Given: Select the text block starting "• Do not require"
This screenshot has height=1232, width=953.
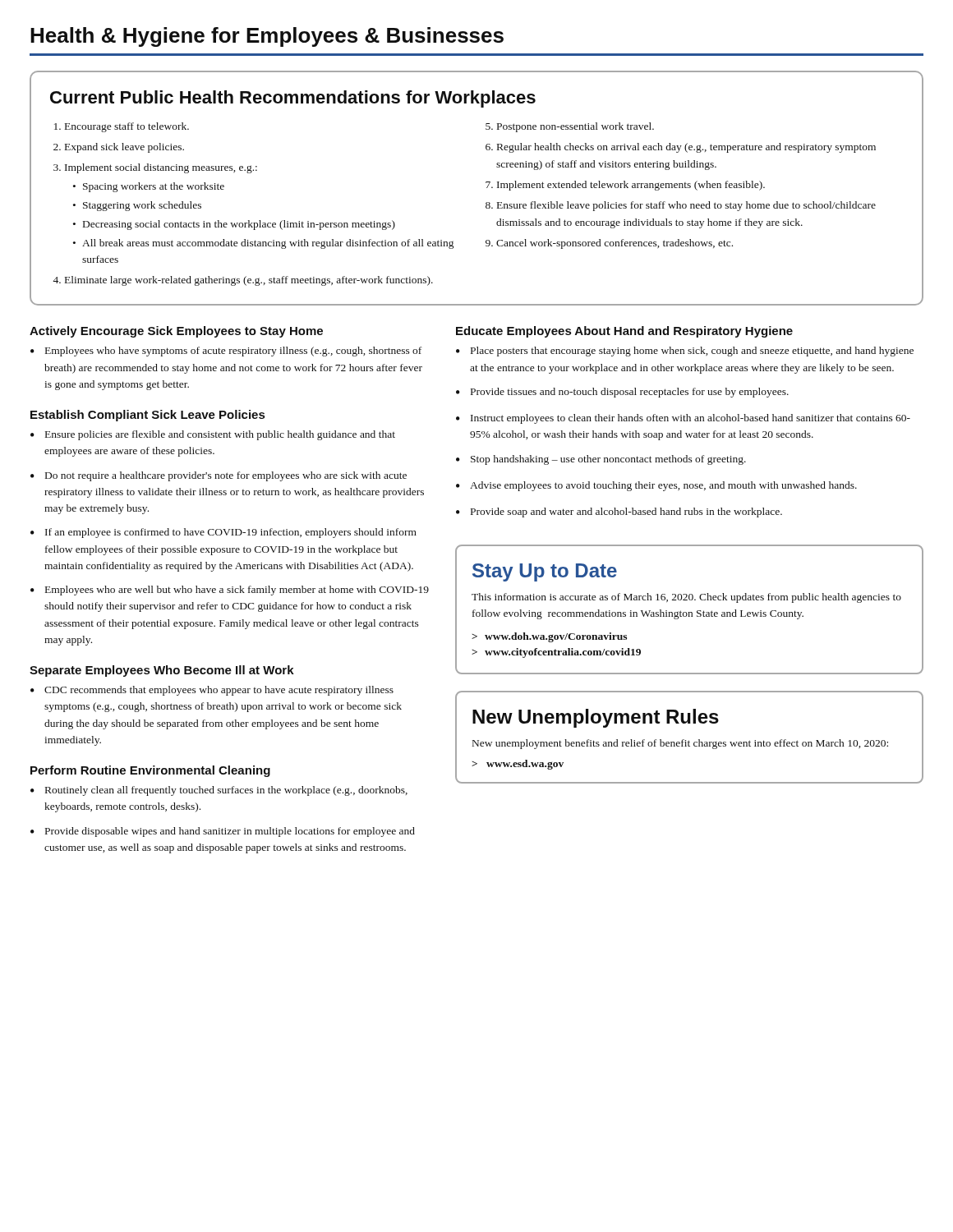Looking at the screenshot, I should [231, 492].
